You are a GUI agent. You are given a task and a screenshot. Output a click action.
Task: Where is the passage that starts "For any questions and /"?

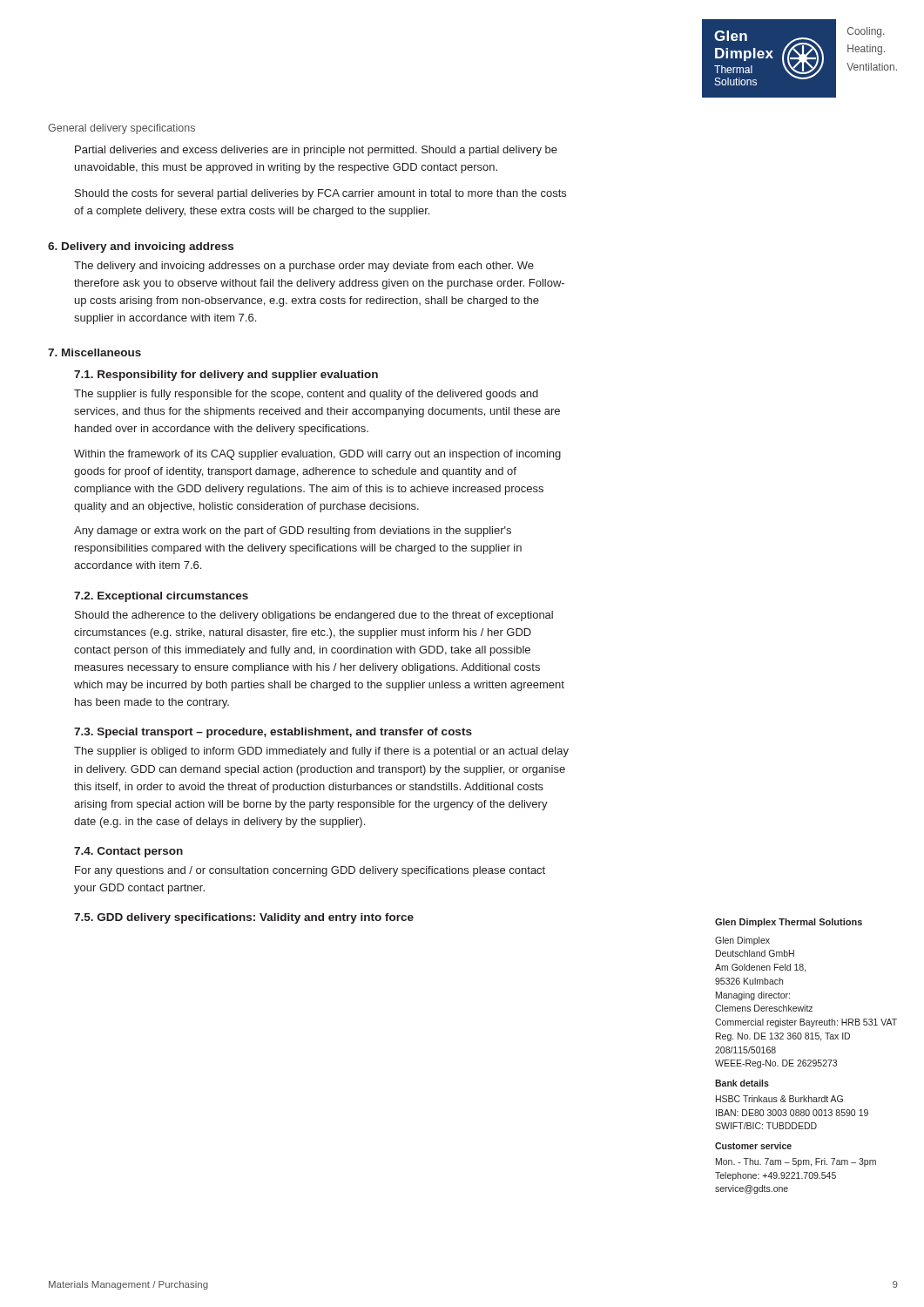click(310, 879)
